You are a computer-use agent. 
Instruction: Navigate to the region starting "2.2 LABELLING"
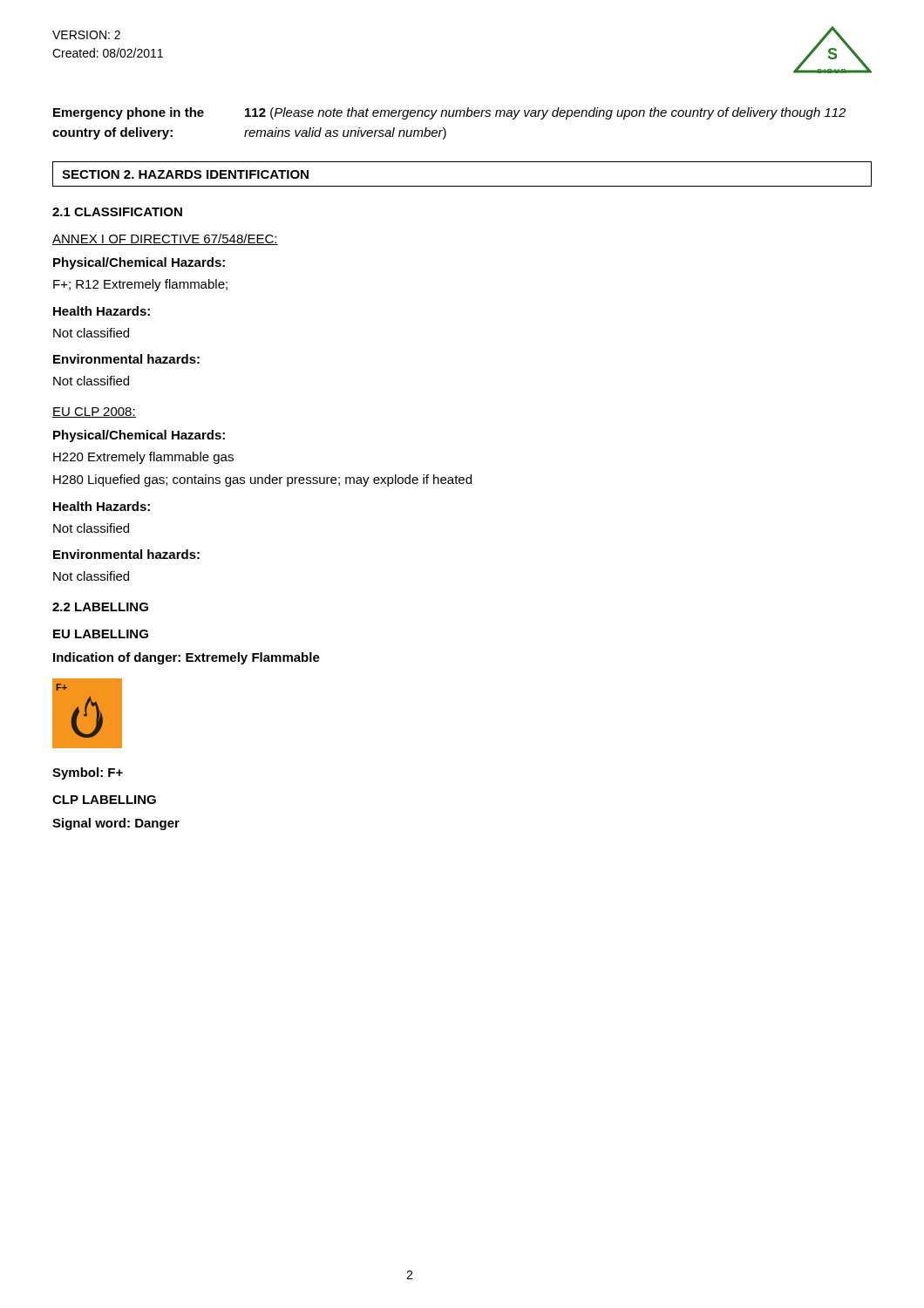101,606
